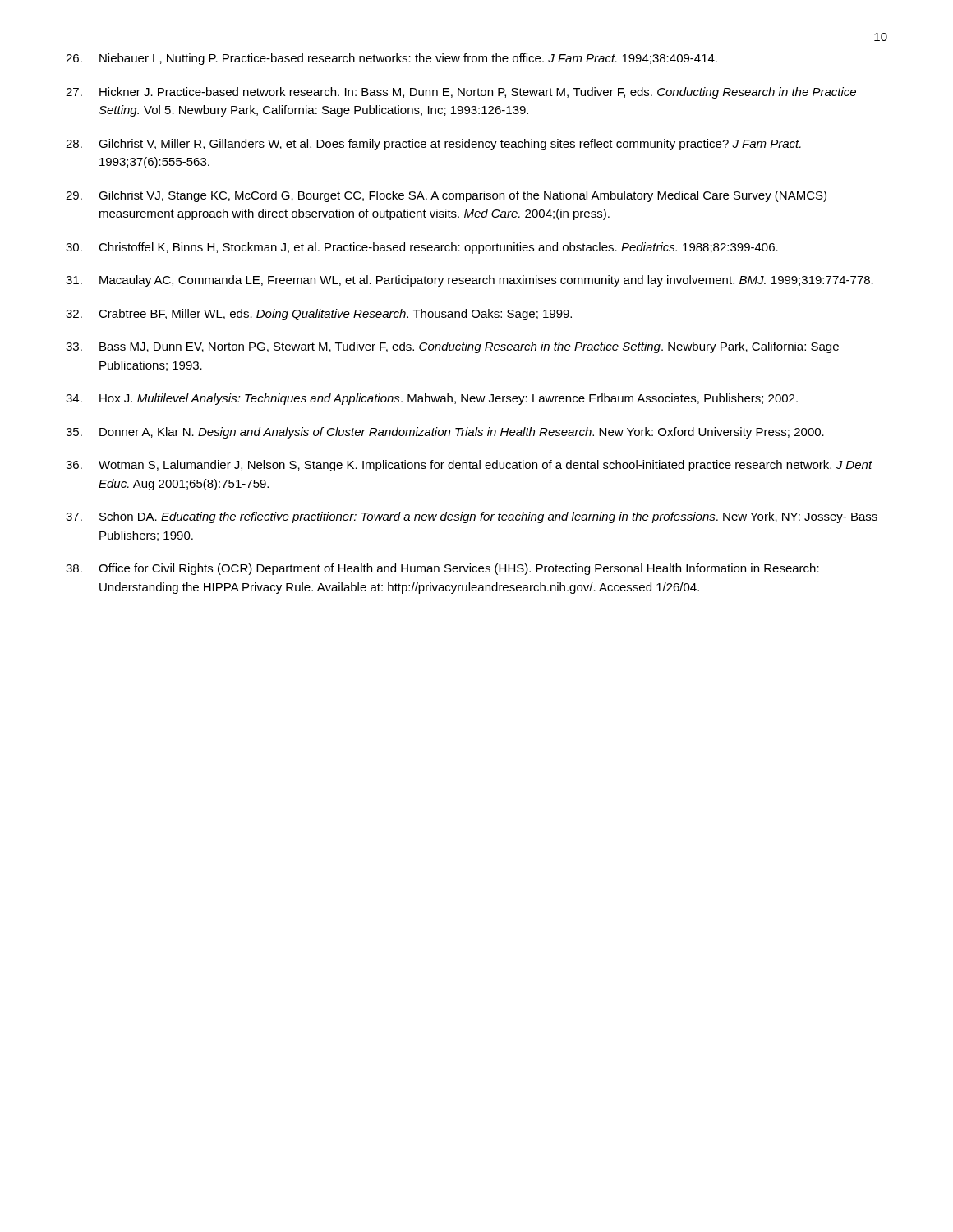
Task: Navigate to the block starting "38. Office for Civil Rights (OCR) Department"
Action: [x=476, y=578]
